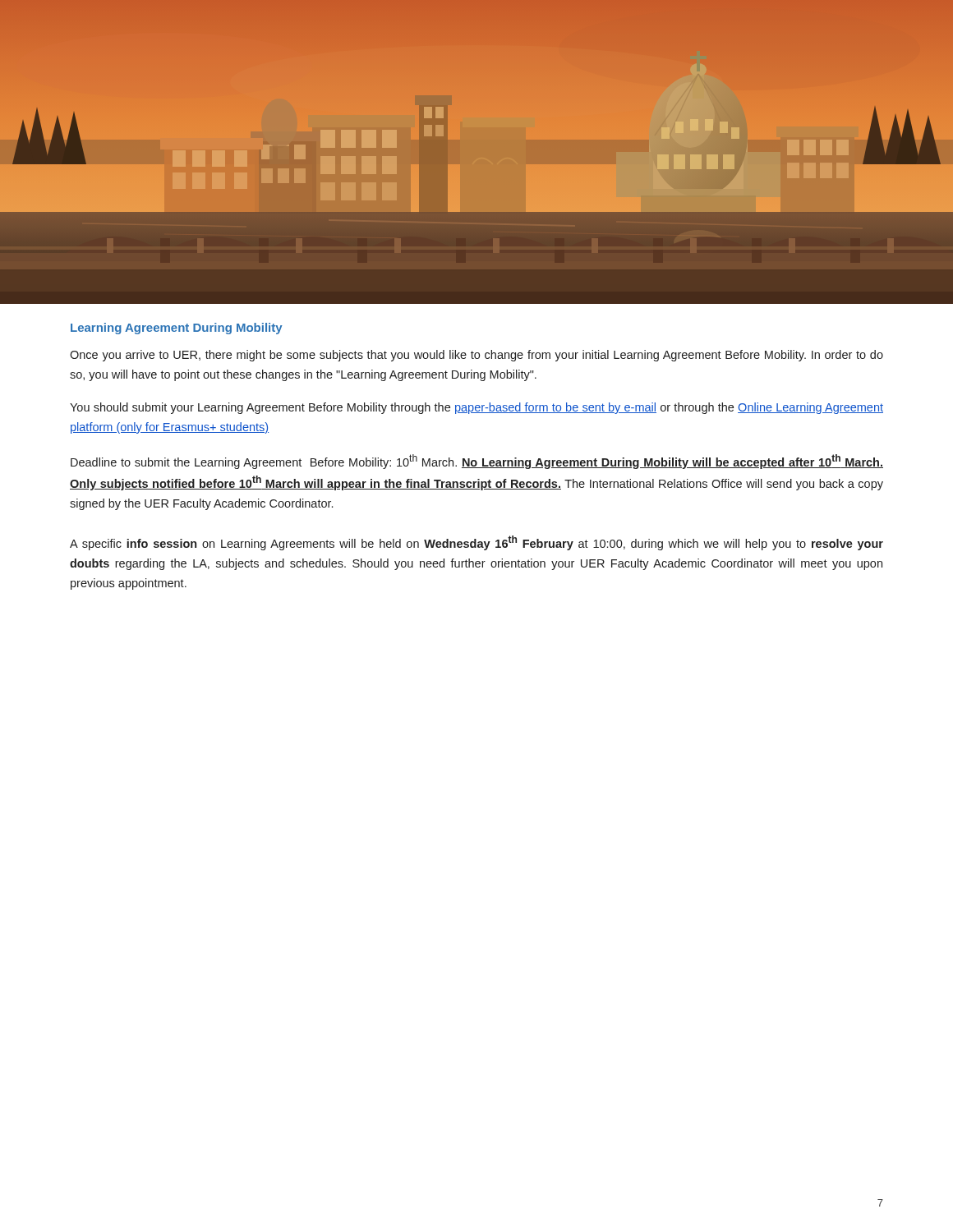Find the section header containing "Learning Agreement During Mobility"

click(x=176, y=327)
